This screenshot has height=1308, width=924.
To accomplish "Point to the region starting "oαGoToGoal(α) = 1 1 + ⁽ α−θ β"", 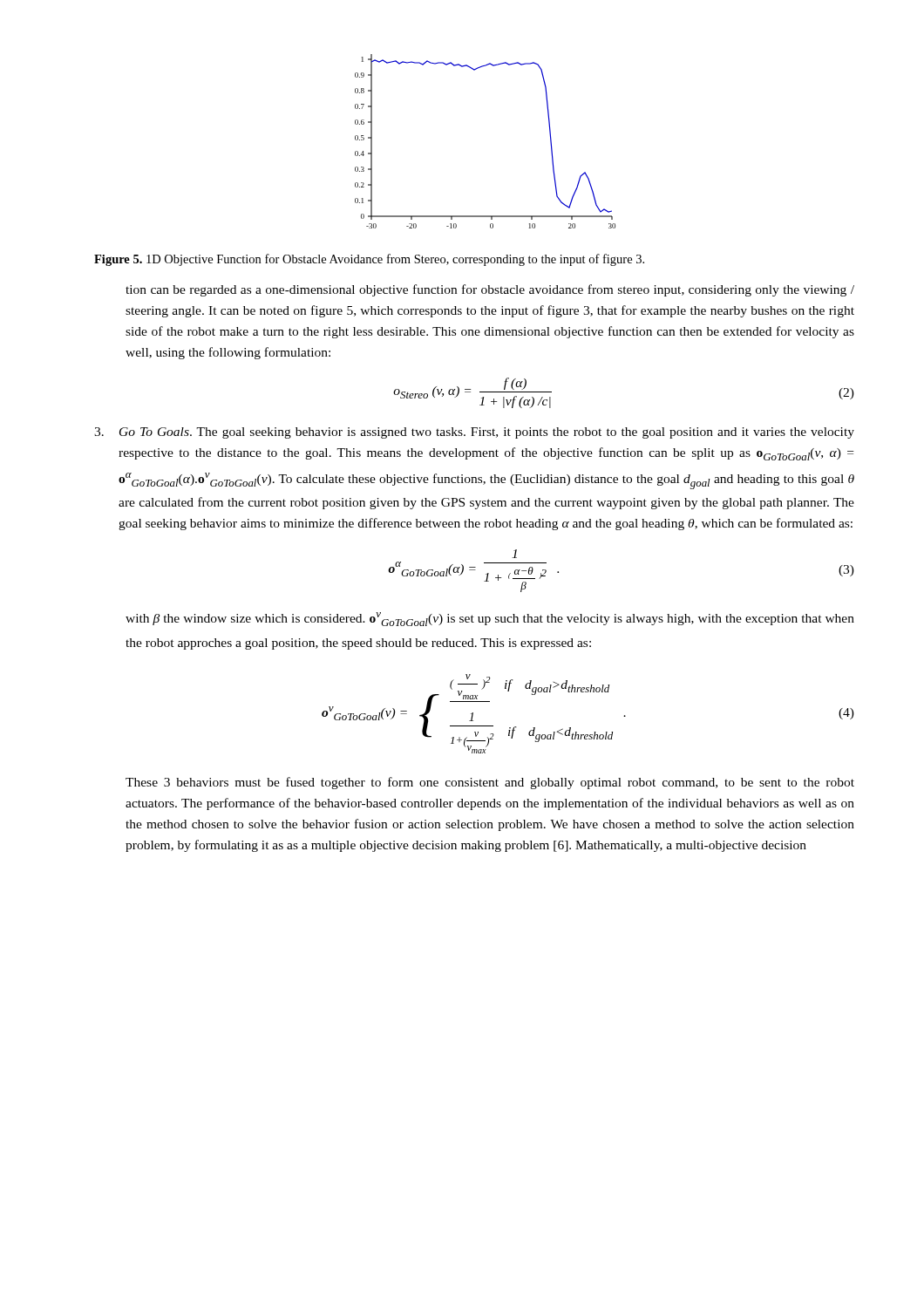I will (x=514, y=554).
